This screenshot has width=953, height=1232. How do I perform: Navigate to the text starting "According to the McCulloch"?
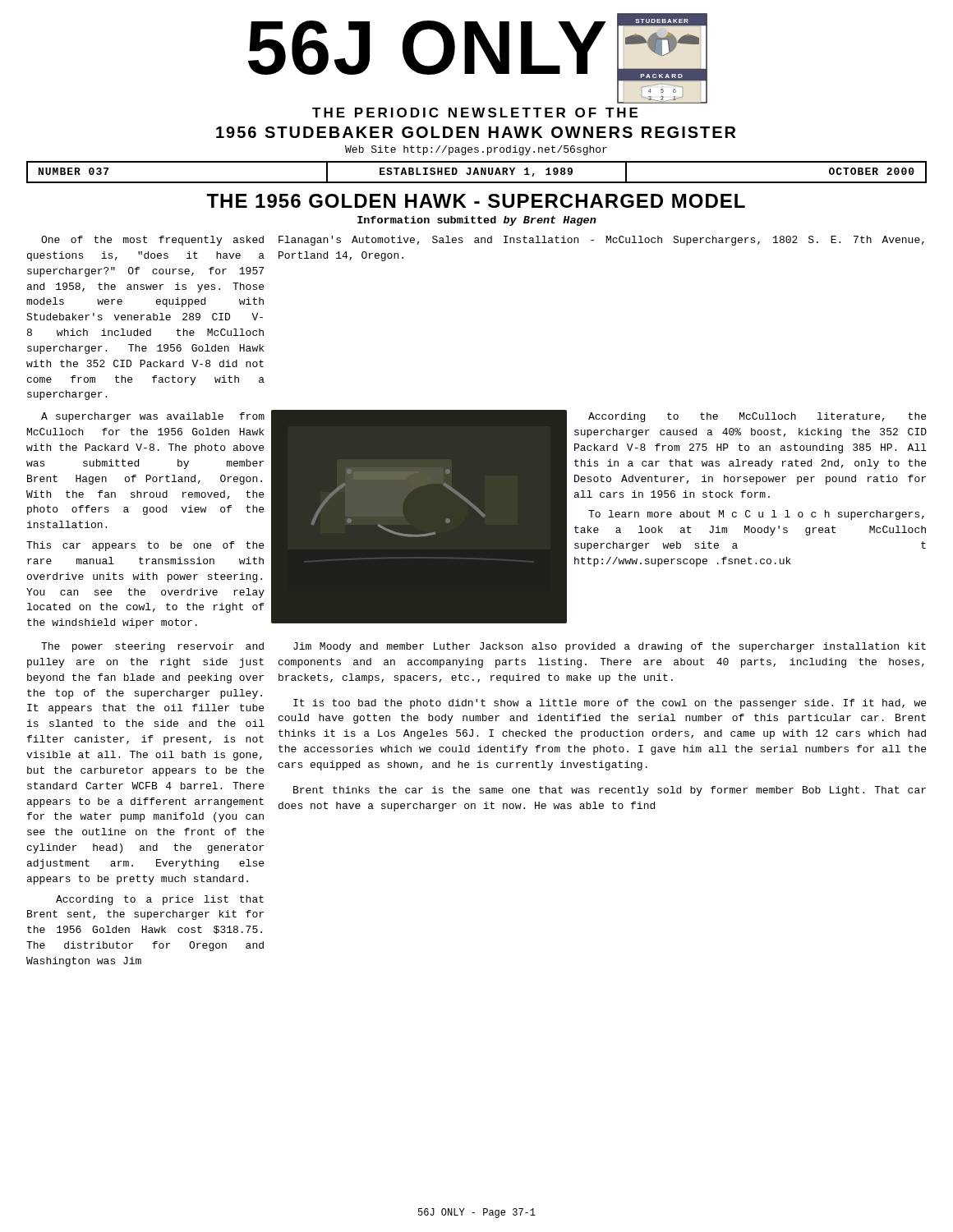pos(750,456)
